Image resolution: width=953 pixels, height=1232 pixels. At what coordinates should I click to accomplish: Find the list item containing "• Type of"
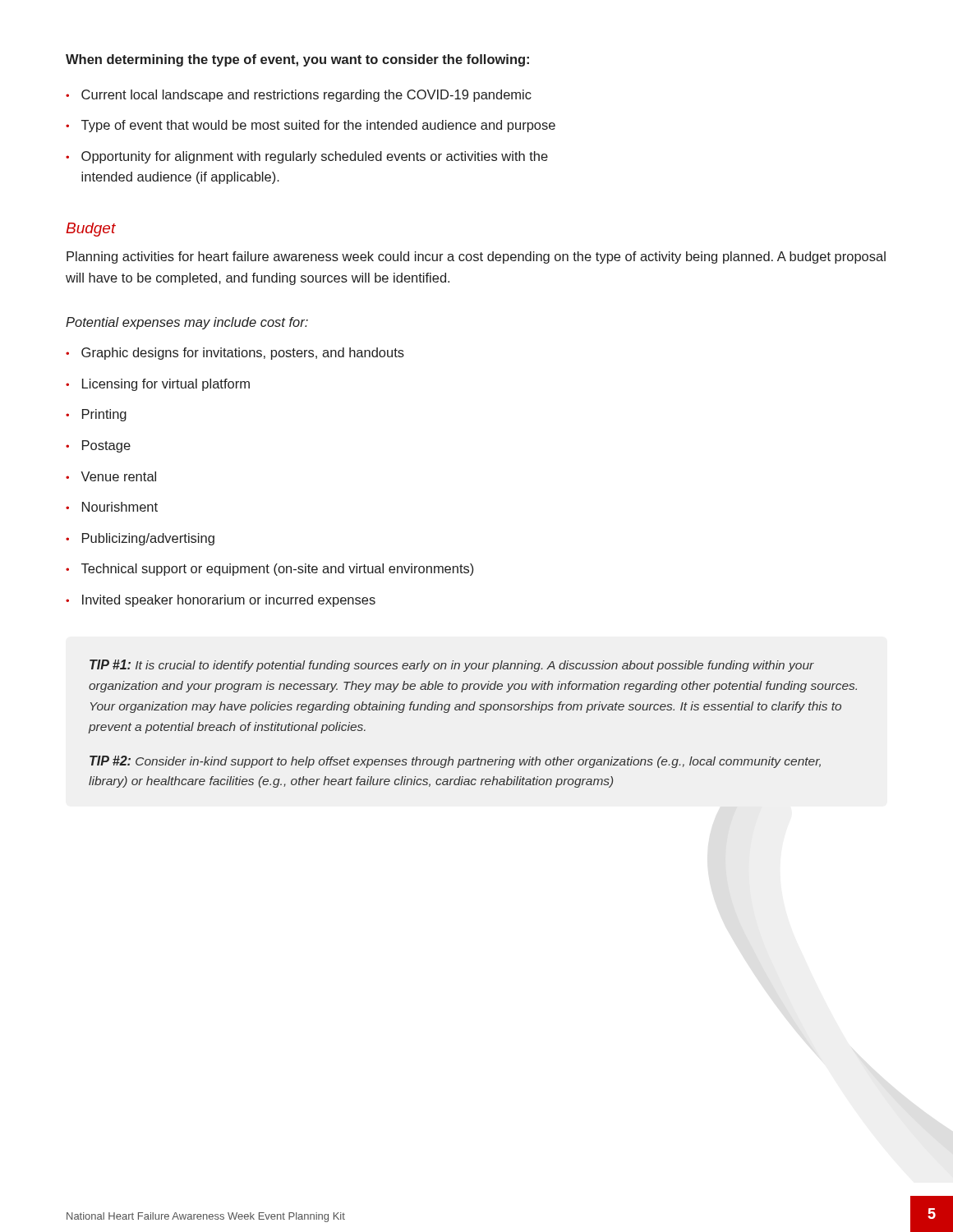(x=311, y=126)
